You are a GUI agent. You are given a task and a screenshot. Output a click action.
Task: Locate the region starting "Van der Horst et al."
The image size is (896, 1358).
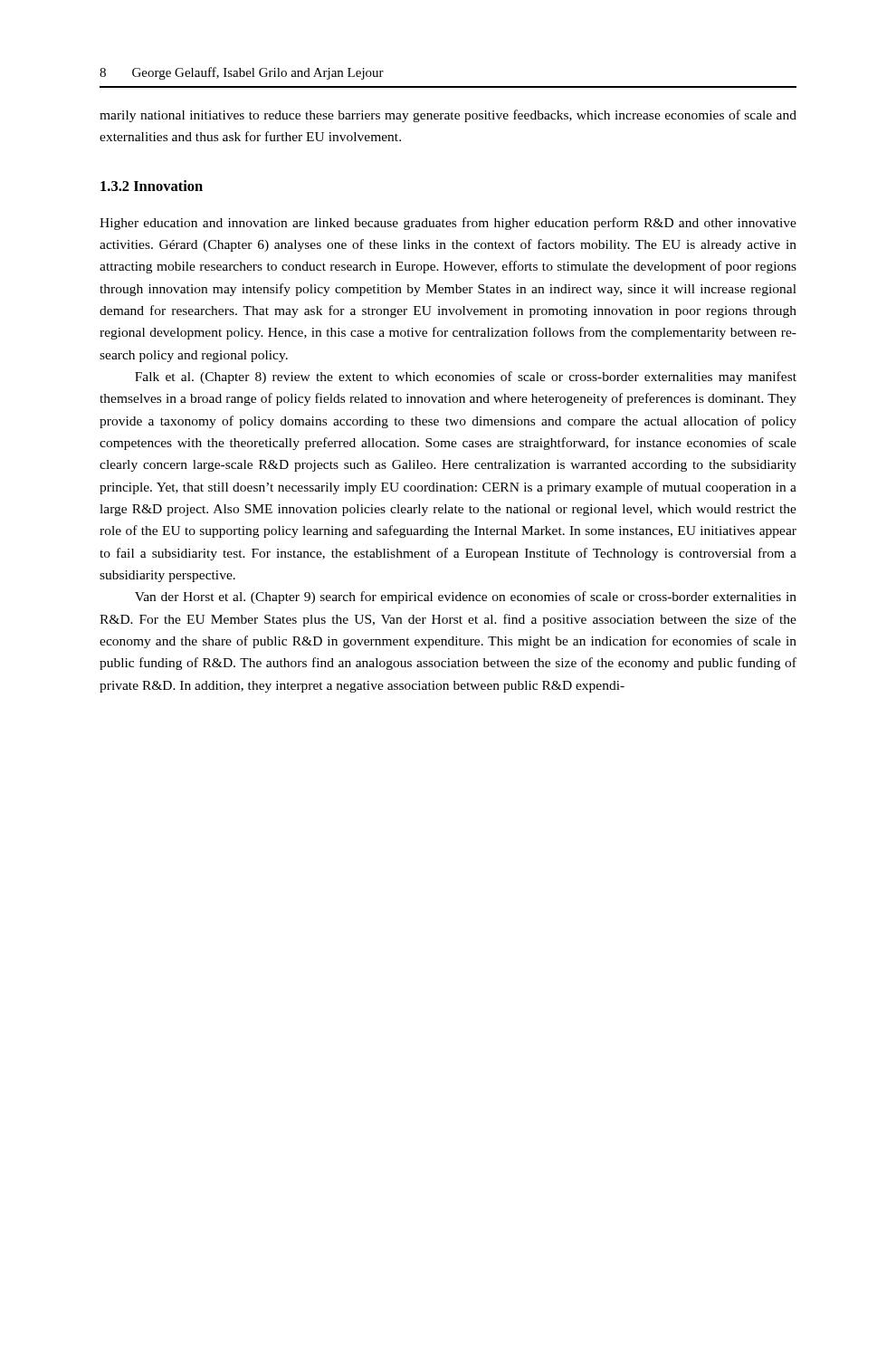448,640
